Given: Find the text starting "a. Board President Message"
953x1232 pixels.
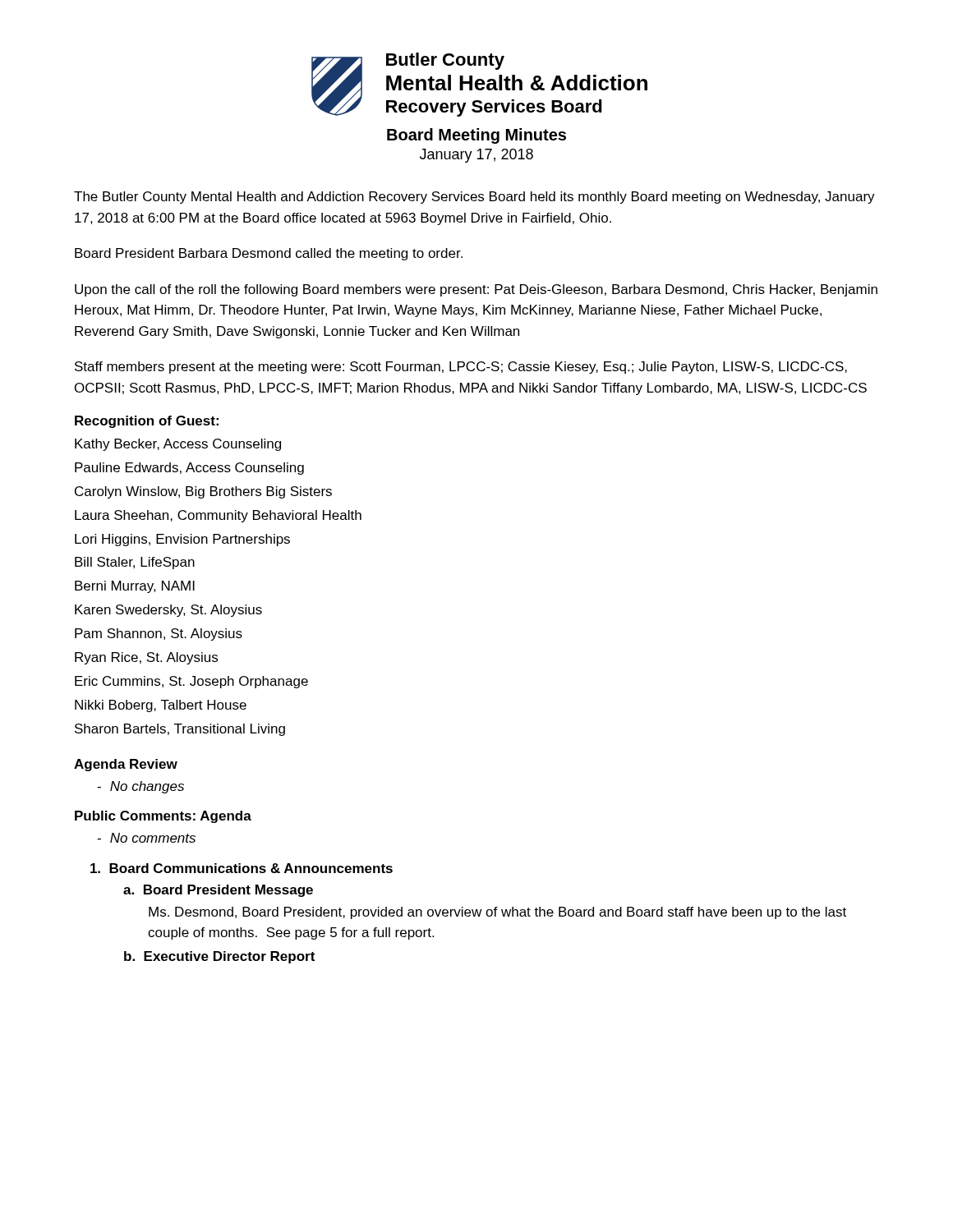Looking at the screenshot, I should pyautogui.click(x=218, y=890).
